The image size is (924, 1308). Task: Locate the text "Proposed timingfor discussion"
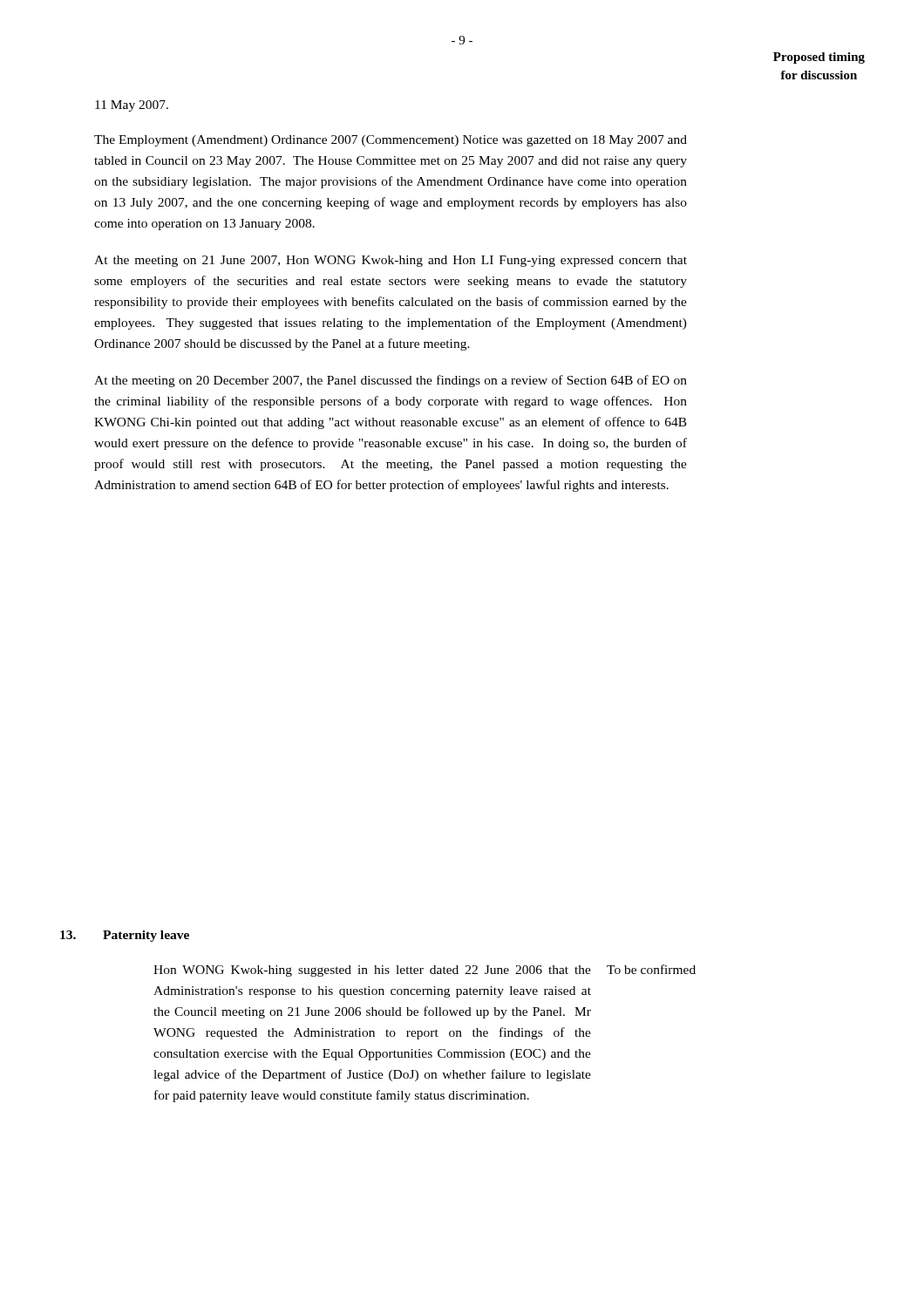819,66
